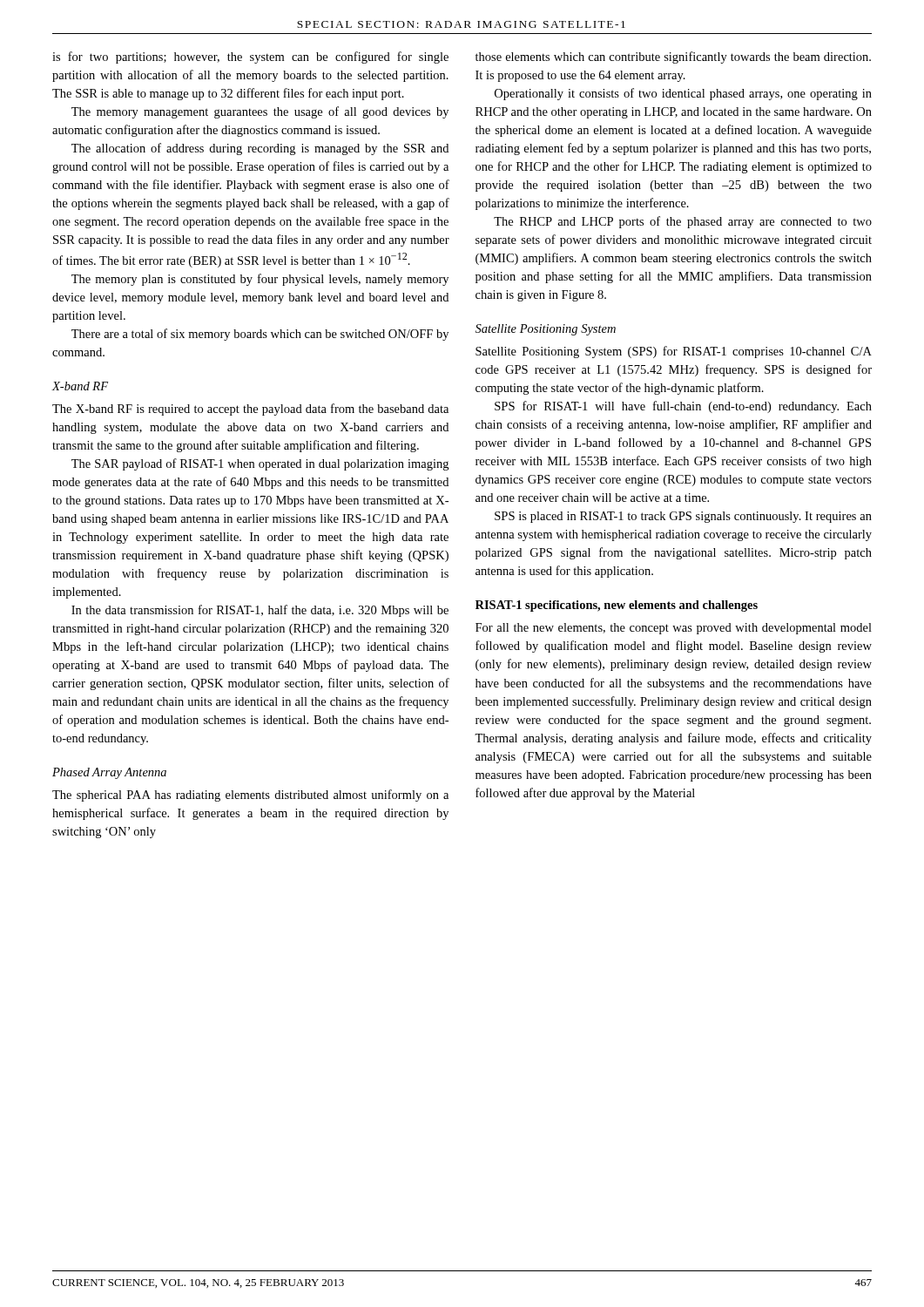Locate the block of text that opens with "The spherical PAA has"

click(x=251, y=814)
